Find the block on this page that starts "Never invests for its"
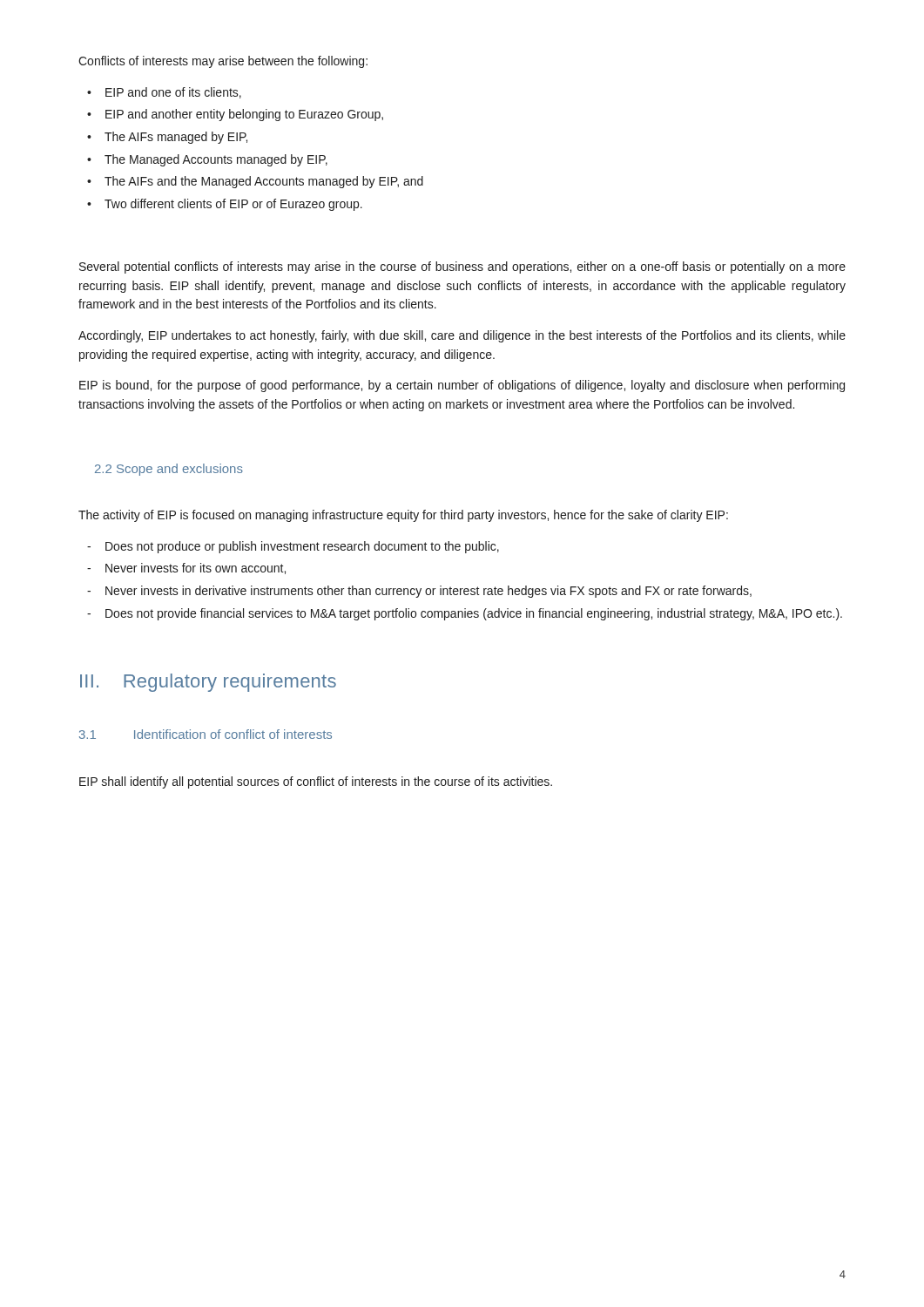The height and width of the screenshot is (1307, 924). click(x=186, y=569)
